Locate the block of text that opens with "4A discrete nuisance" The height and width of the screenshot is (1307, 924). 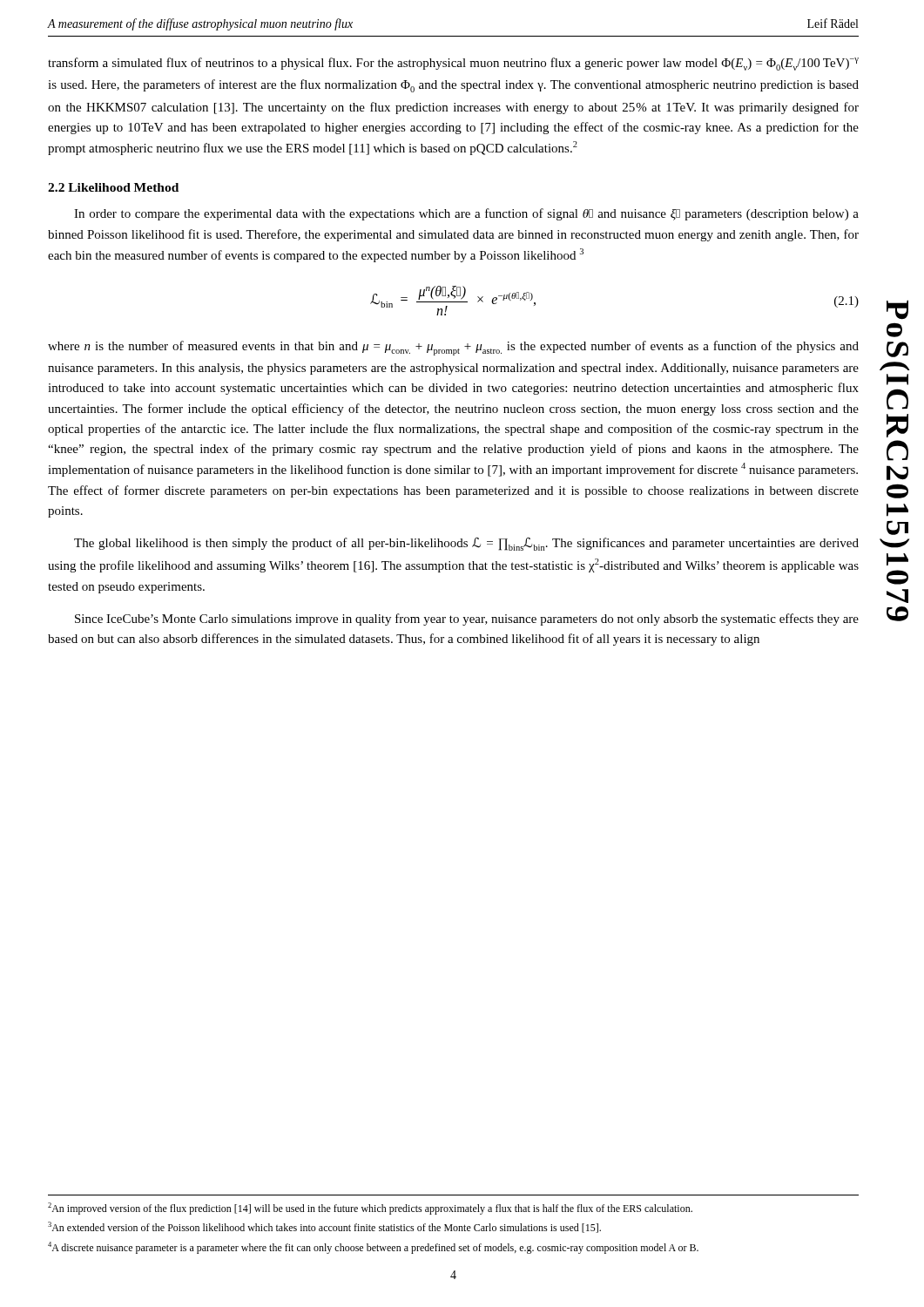coord(373,1247)
